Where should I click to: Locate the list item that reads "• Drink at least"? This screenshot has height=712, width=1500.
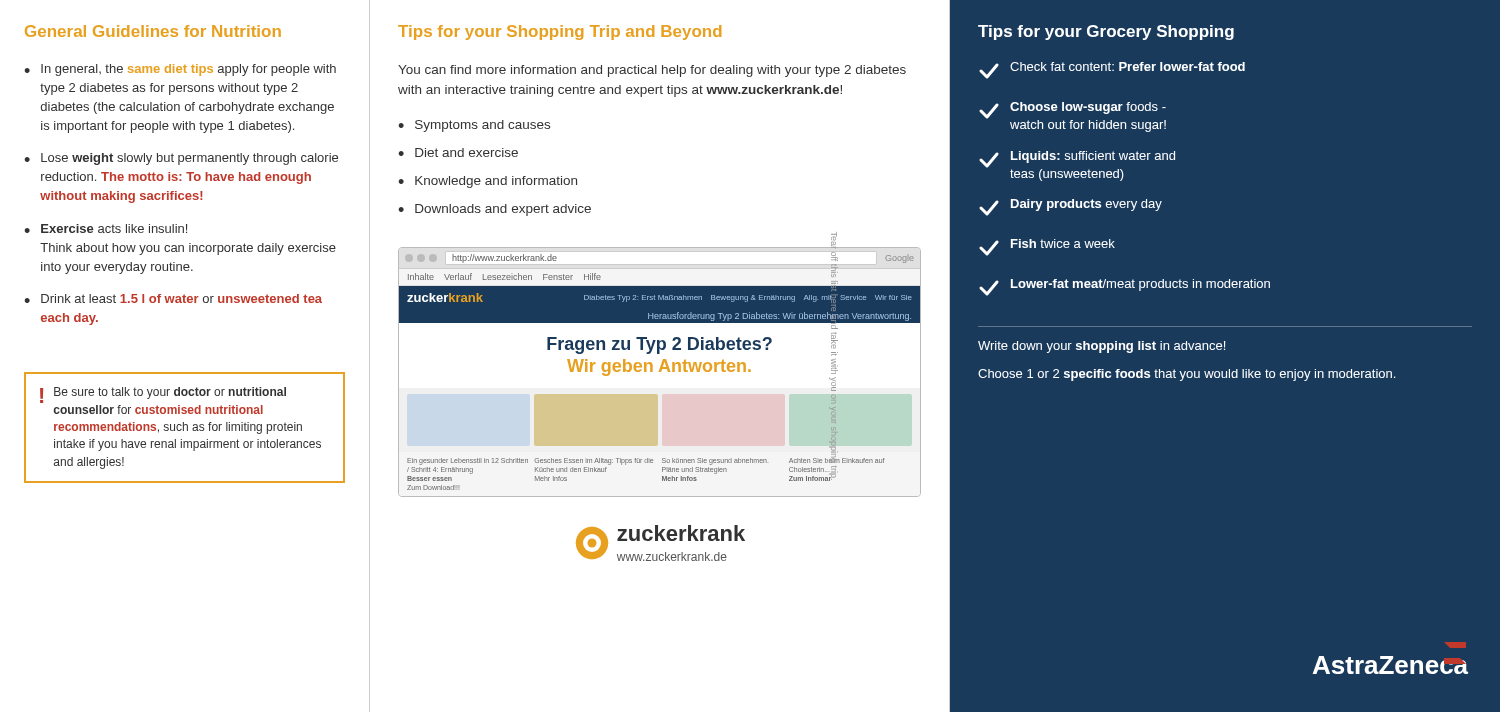pyautogui.click(x=184, y=309)
